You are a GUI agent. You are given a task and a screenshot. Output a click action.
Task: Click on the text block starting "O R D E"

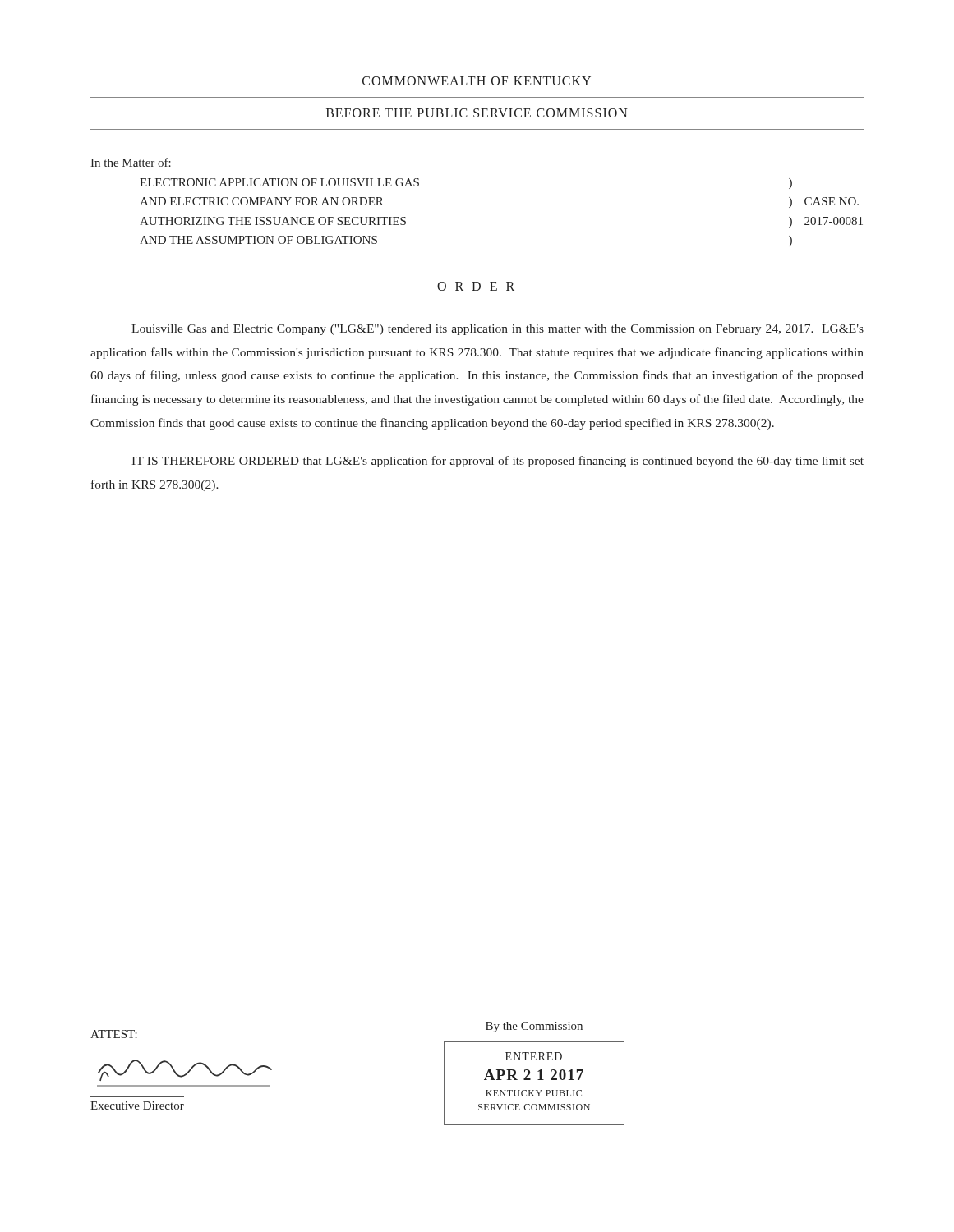point(477,286)
